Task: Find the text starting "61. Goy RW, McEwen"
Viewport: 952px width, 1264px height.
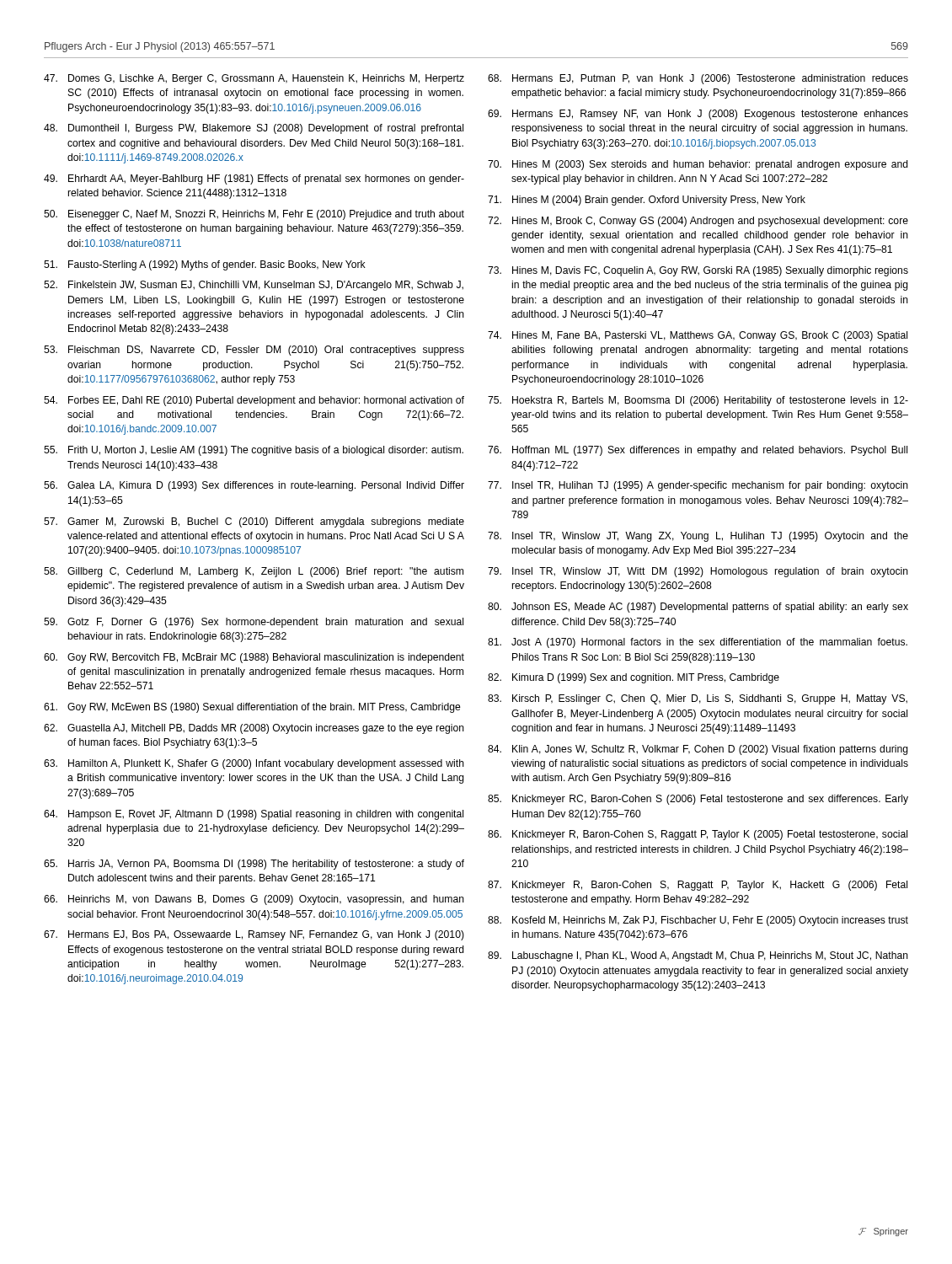Action: click(x=254, y=708)
